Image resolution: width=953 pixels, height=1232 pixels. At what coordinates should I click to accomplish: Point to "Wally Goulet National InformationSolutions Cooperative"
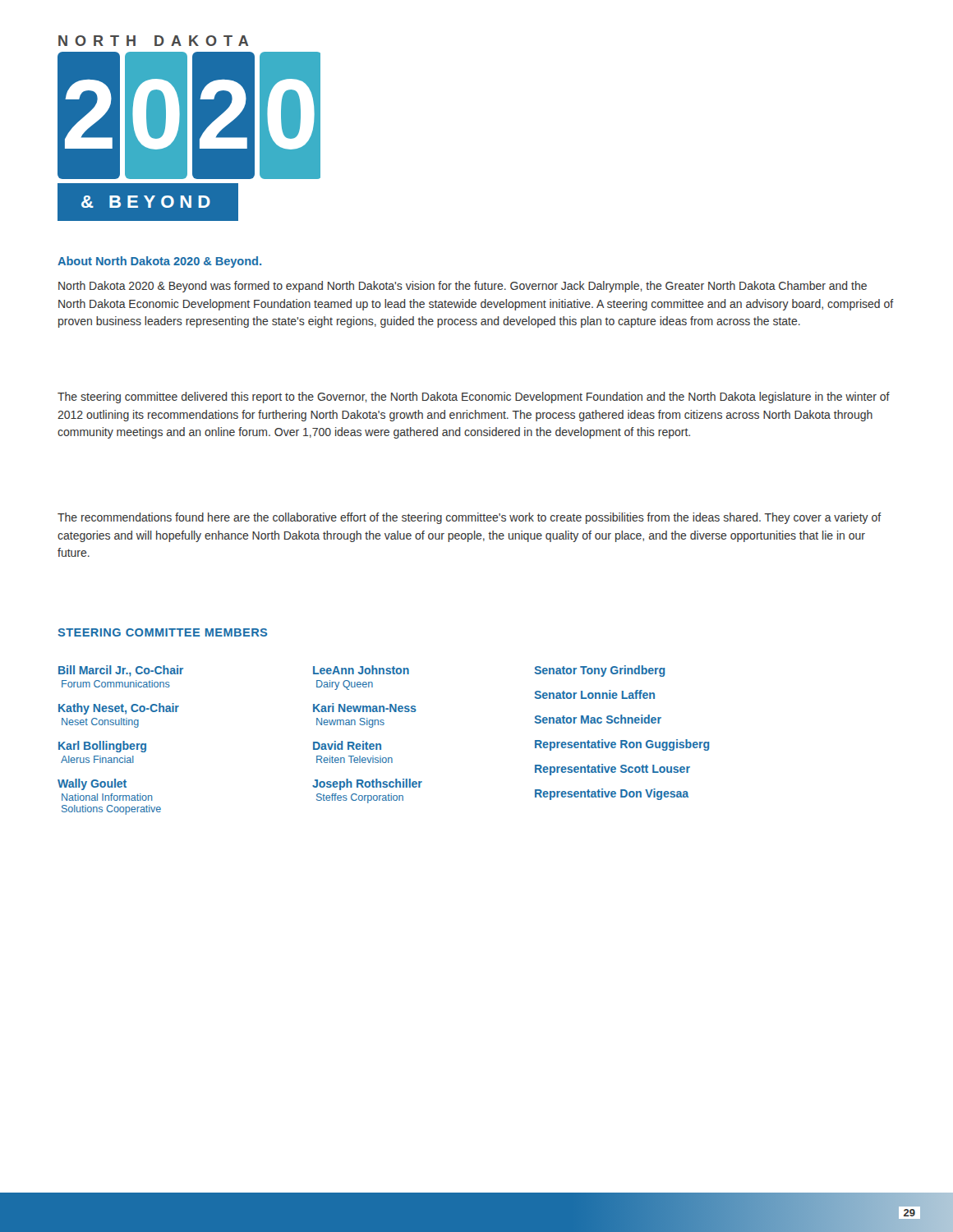click(96, 784)
